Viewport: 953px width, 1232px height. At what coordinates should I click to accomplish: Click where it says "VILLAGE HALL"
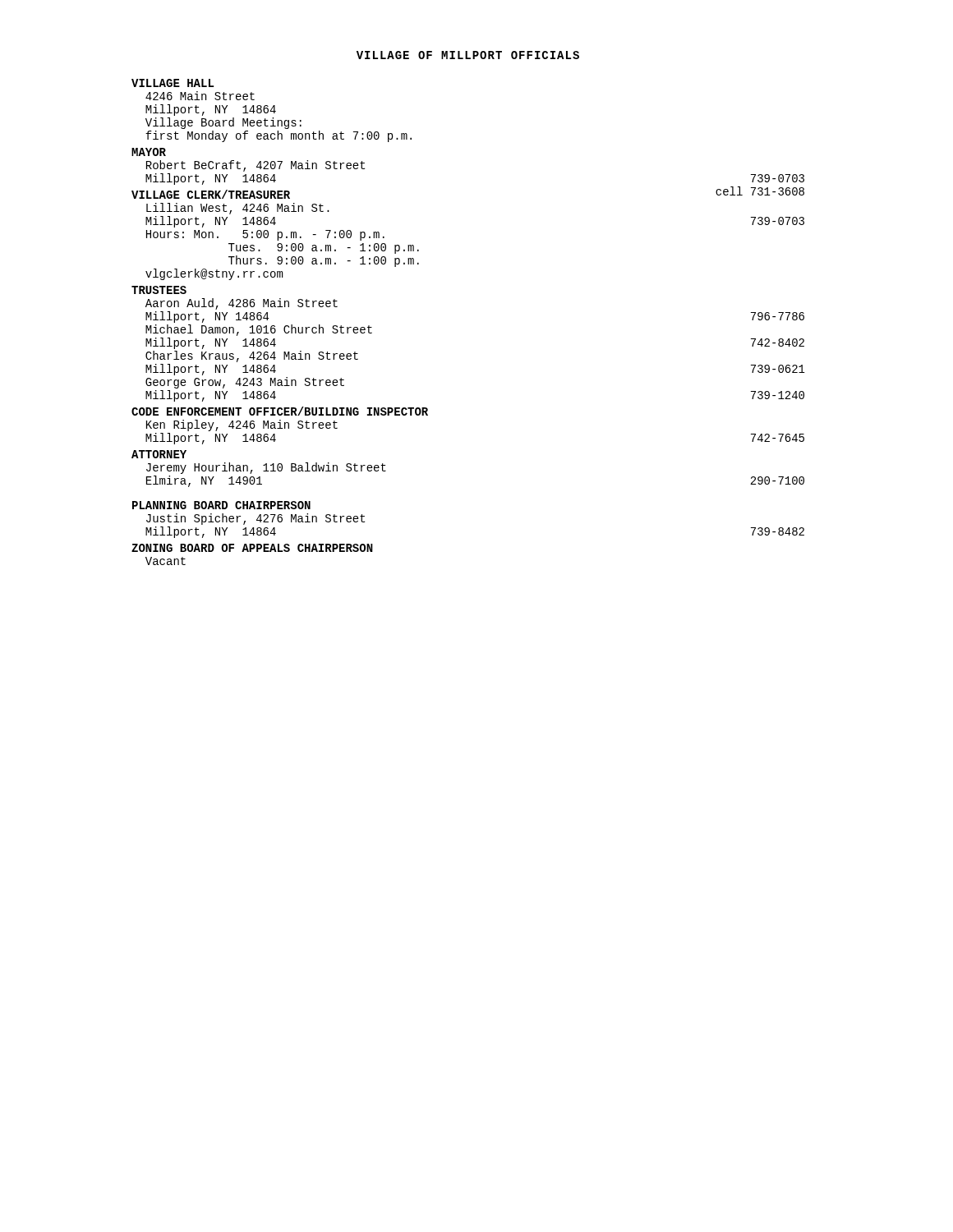click(x=173, y=84)
